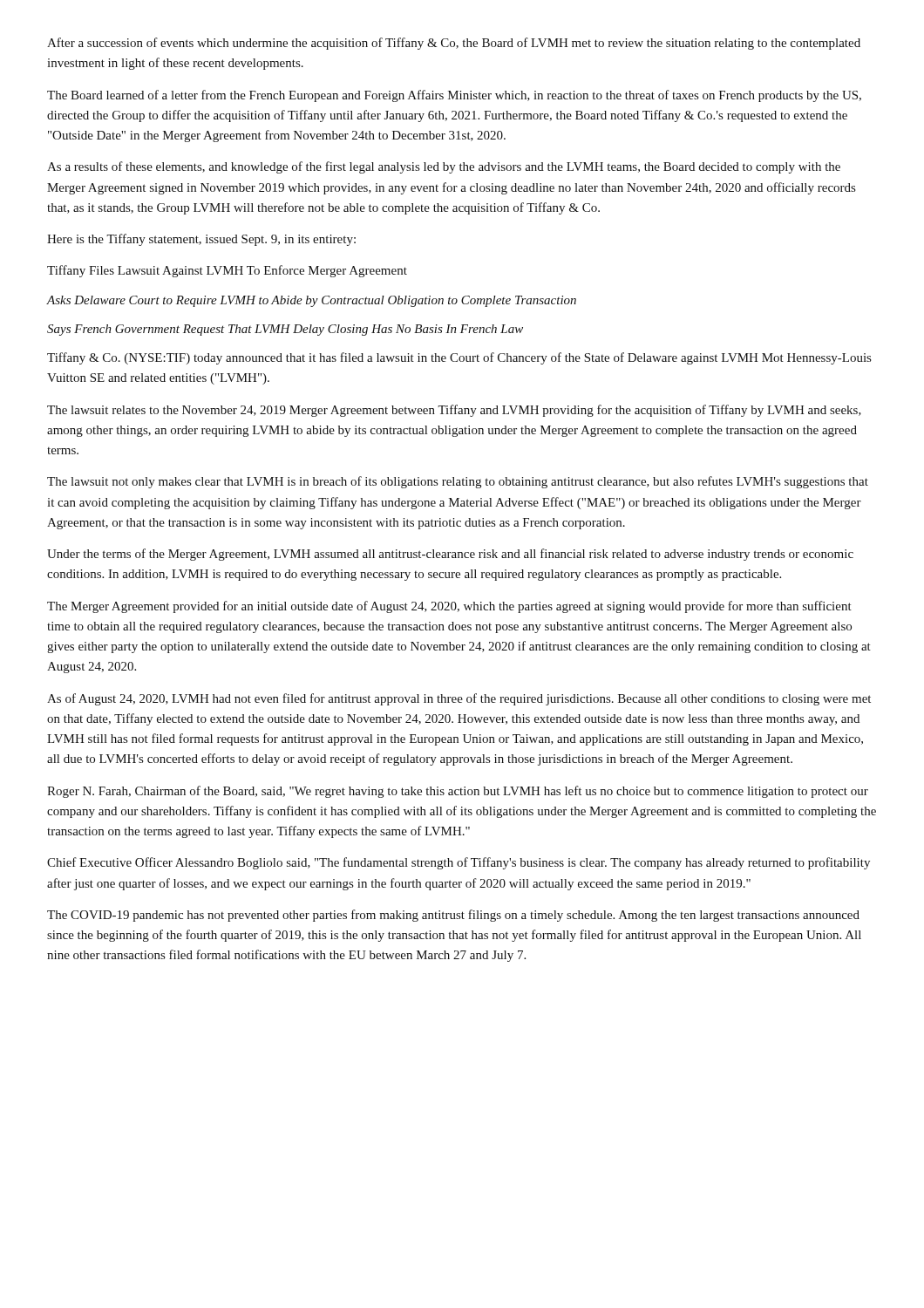
Task: Navigate to the text block starting "Asks Delaware Court to Require LVMH to Abide"
Action: tap(312, 300)
